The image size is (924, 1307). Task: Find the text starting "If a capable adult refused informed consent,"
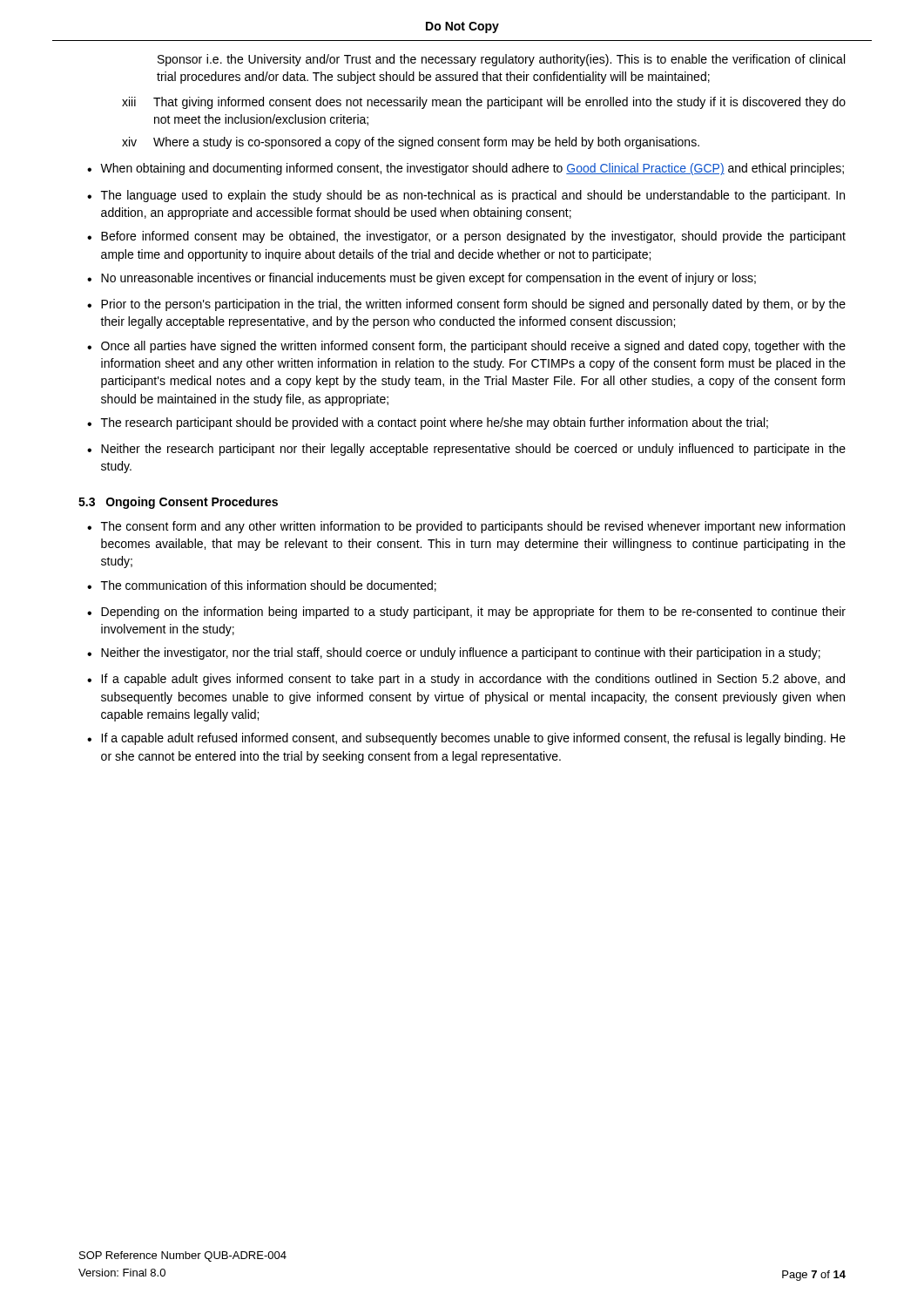click(473, 747)
